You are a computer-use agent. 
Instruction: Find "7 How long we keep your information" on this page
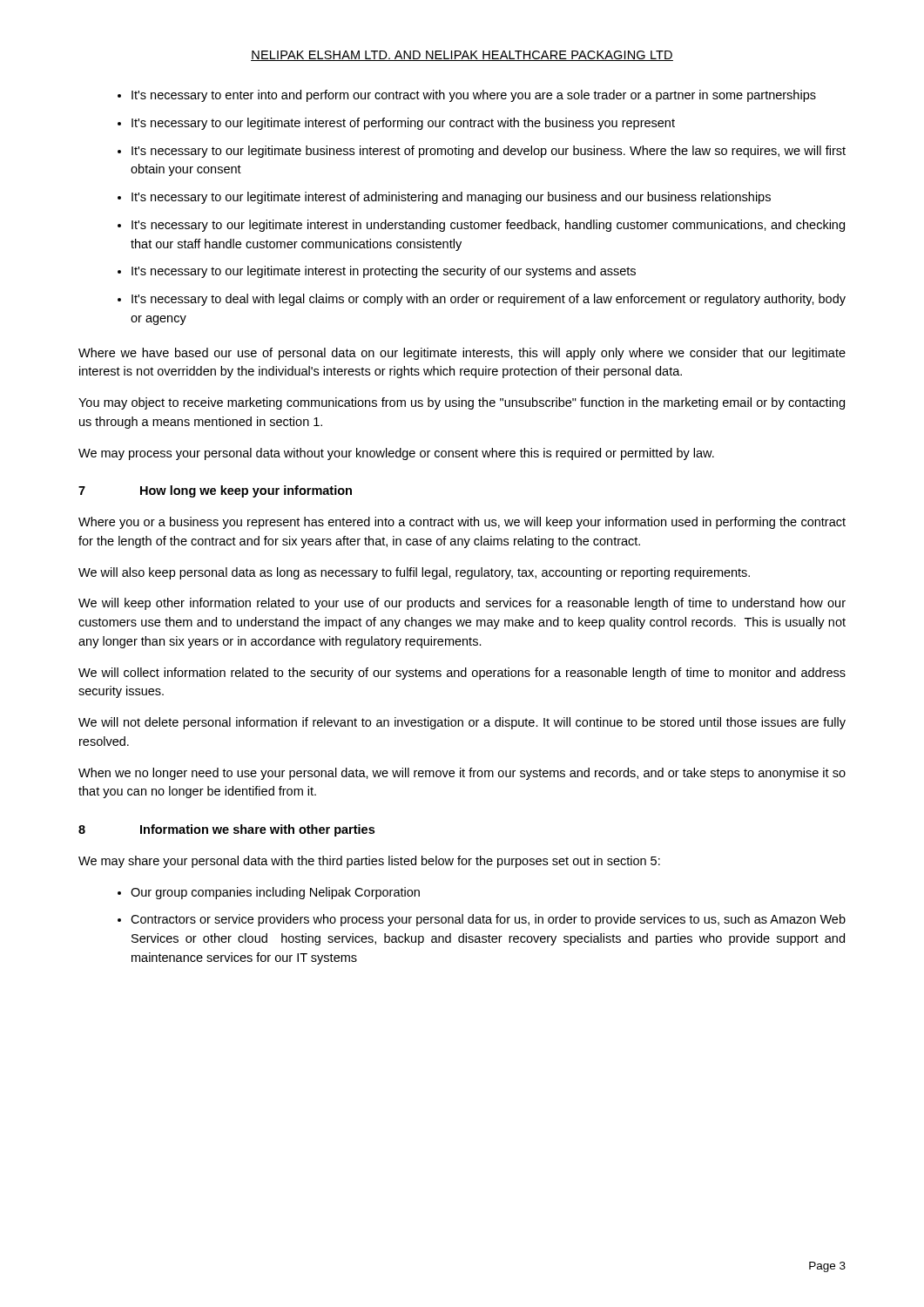[215, 491]
